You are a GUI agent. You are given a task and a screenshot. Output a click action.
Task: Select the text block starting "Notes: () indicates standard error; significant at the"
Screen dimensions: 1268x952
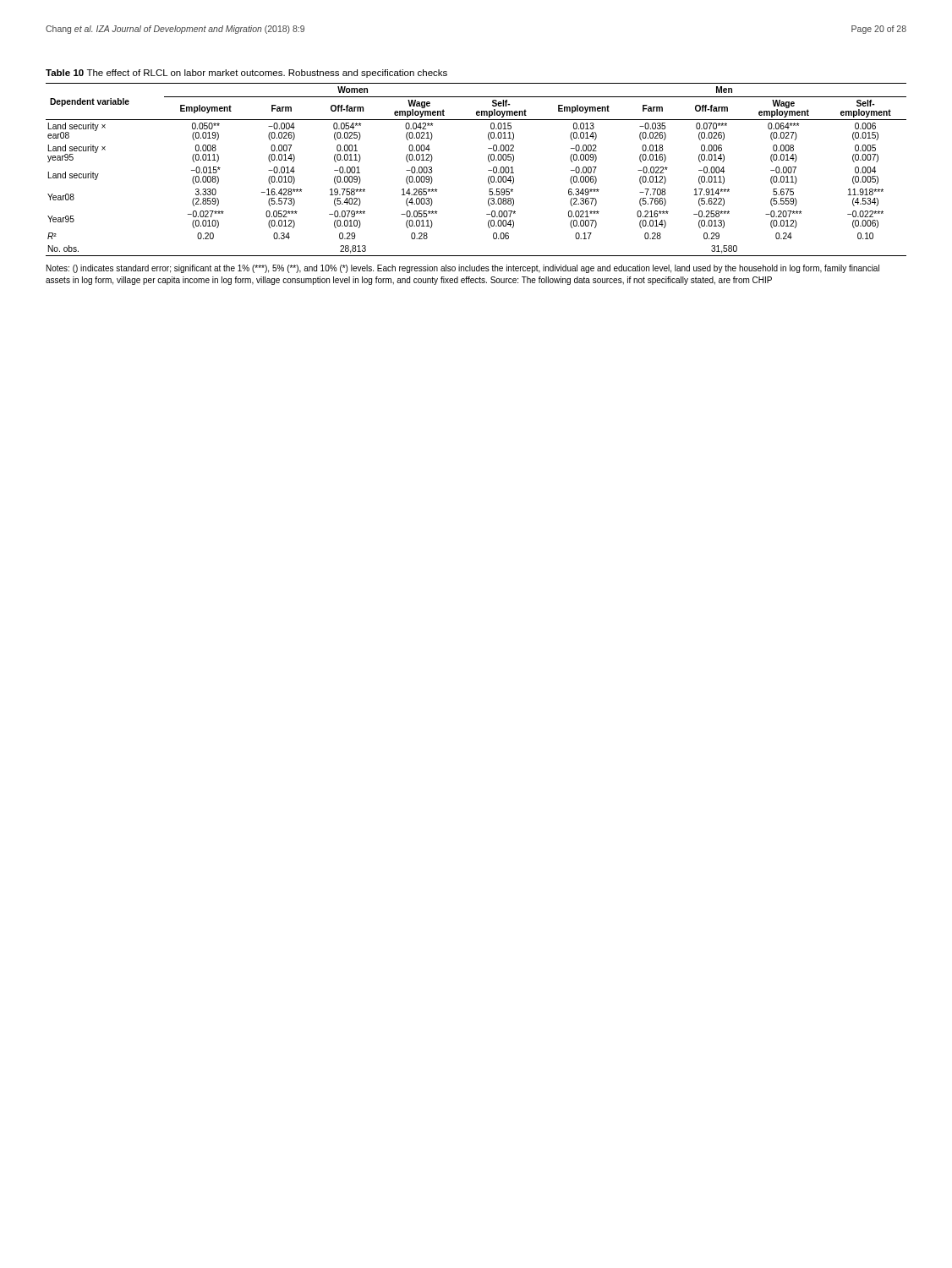[x=463, y=274]
